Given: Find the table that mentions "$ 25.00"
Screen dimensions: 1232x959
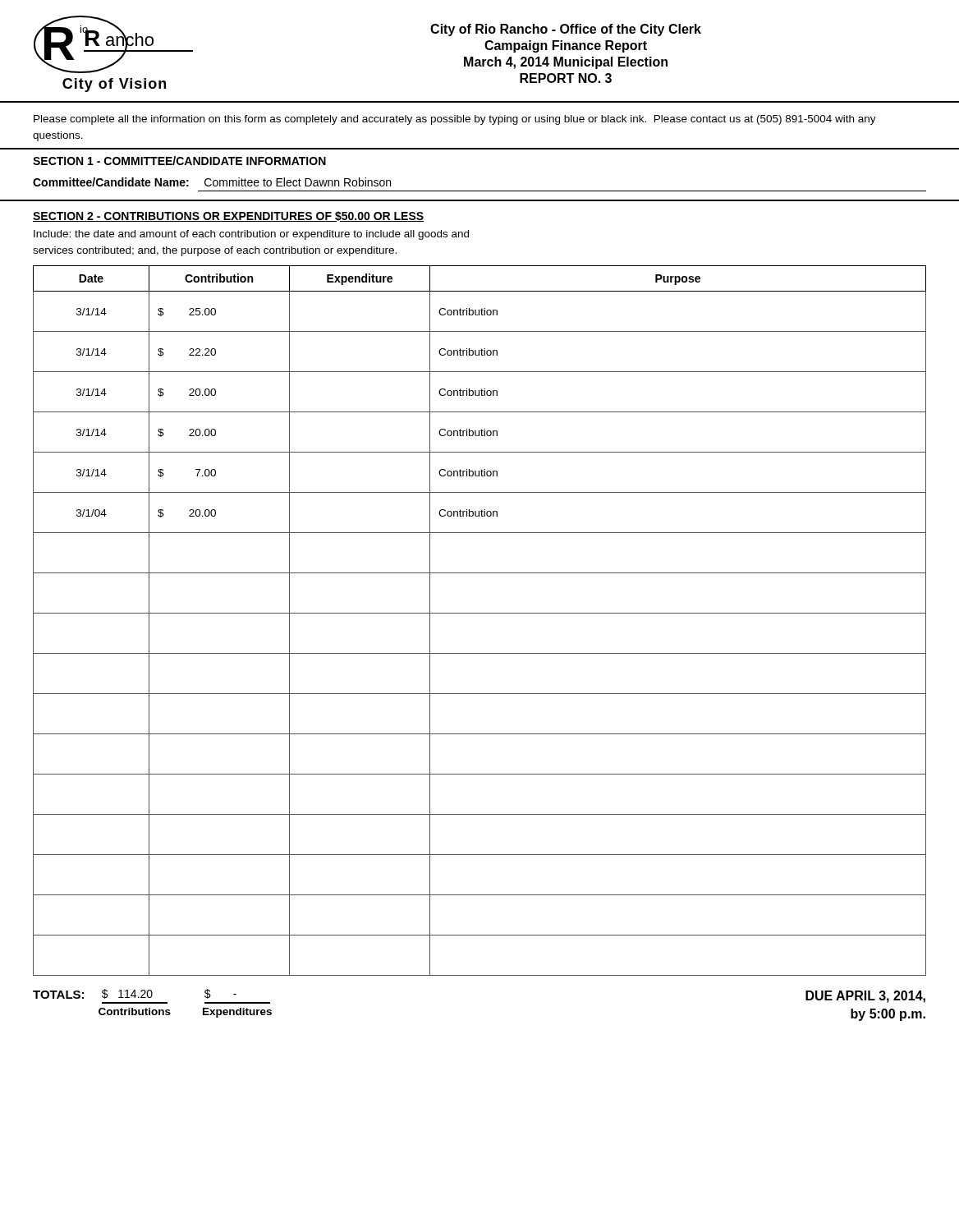Looking at the screenshot, I should point(480,620).
